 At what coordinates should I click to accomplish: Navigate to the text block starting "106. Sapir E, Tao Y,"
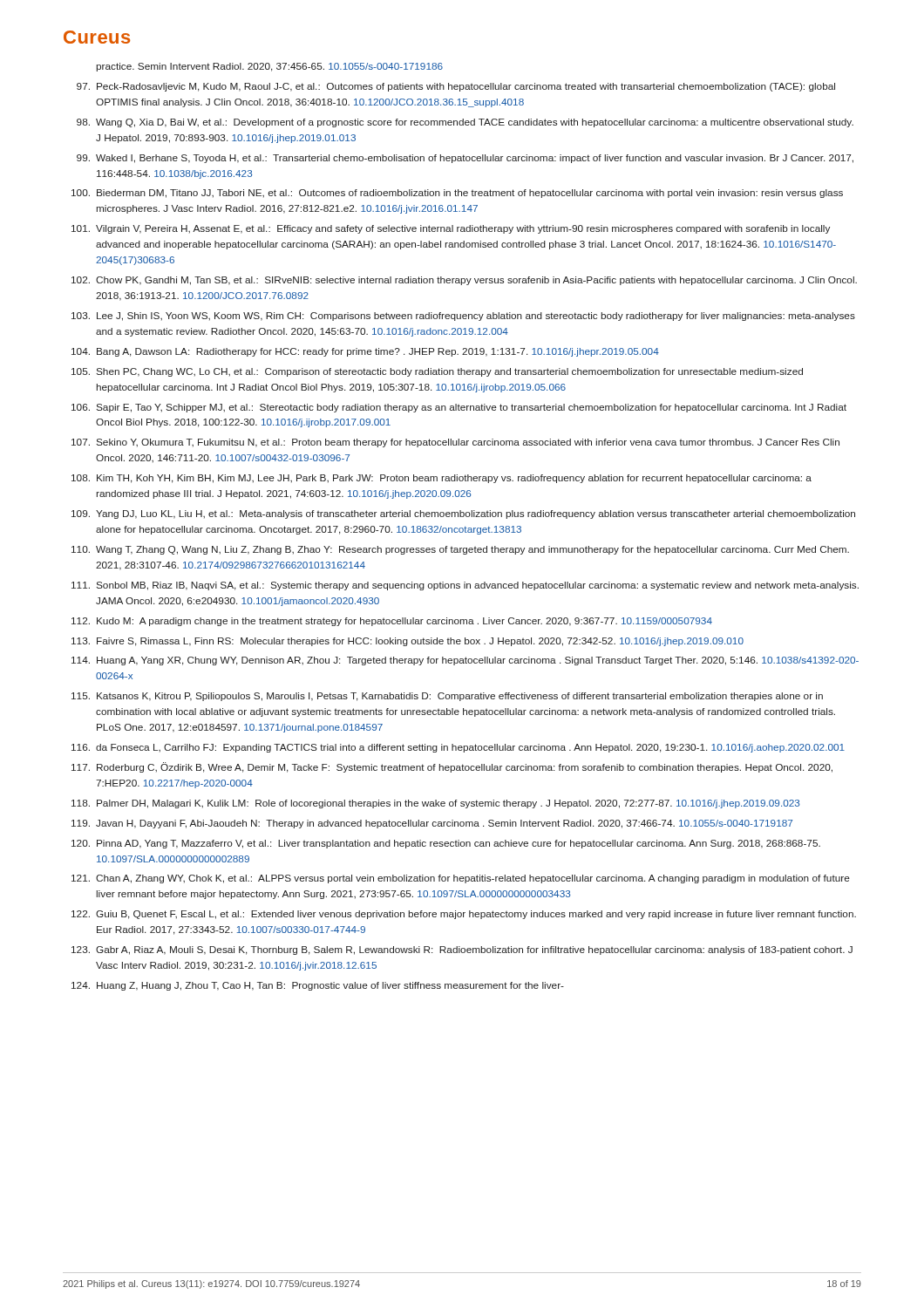462,415
